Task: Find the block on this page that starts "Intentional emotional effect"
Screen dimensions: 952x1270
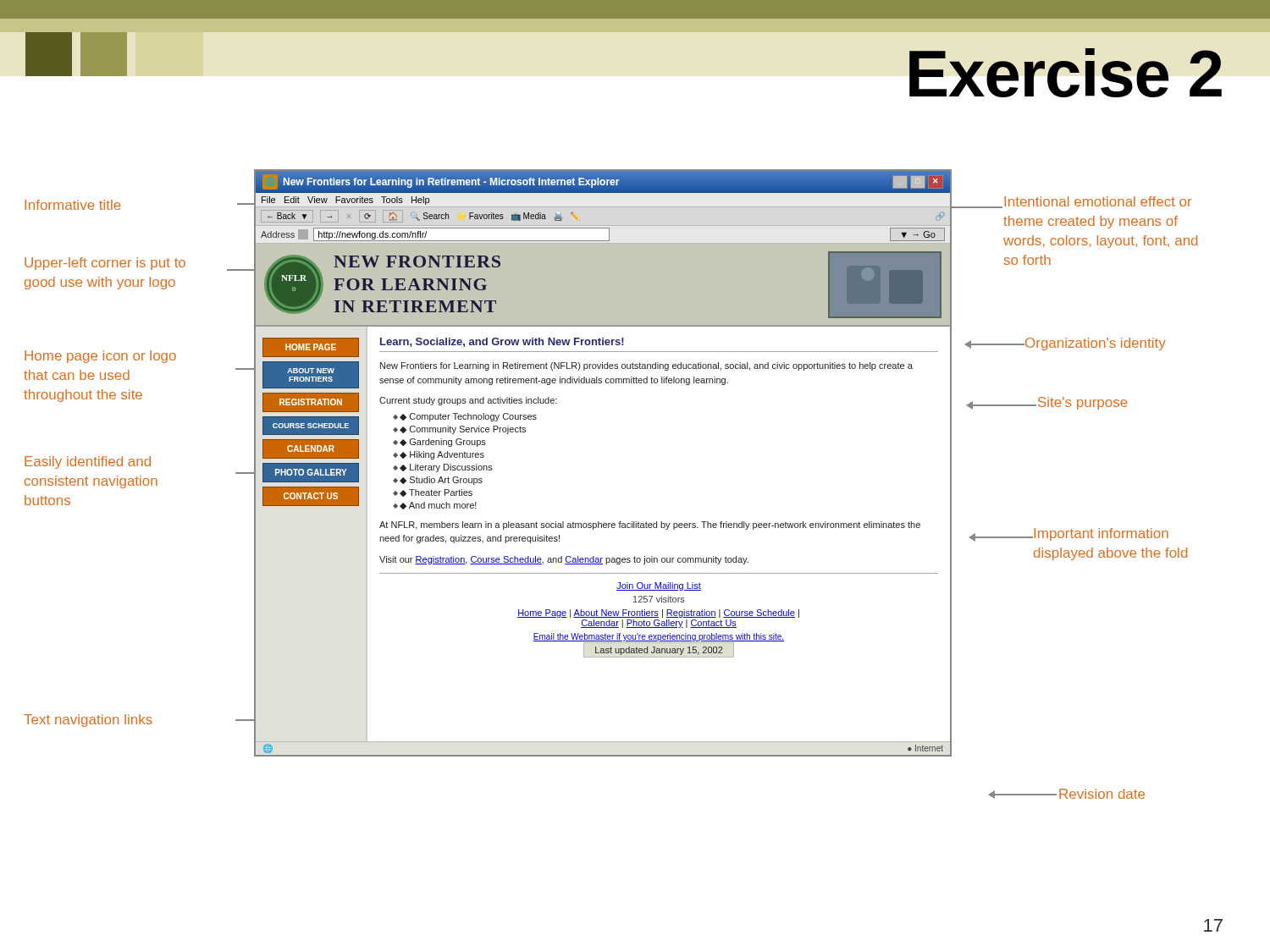Action: 1101,231
